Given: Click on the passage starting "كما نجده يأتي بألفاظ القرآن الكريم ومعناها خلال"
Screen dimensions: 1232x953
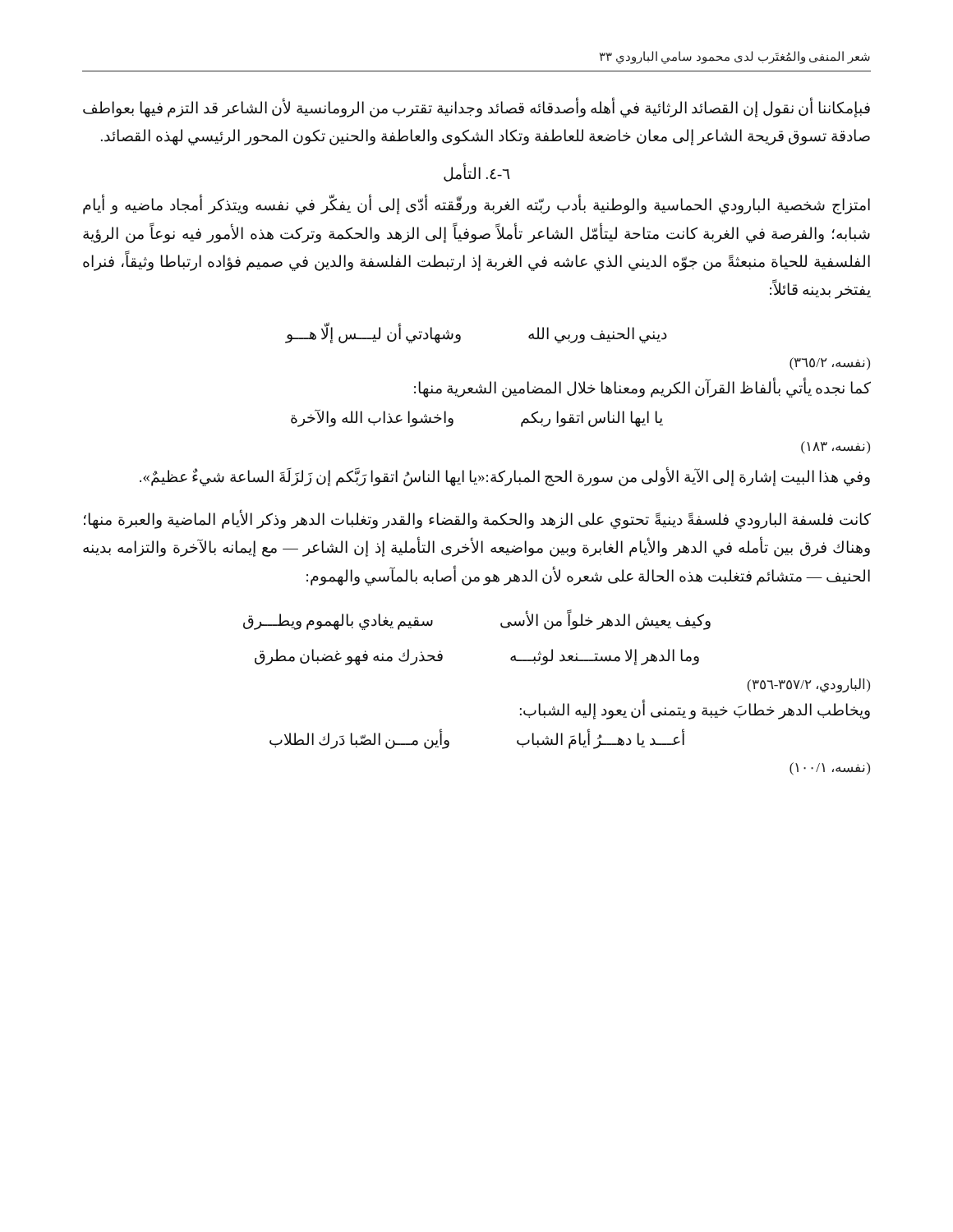Looking at the screenshot, I should click(x=642, y=389).
